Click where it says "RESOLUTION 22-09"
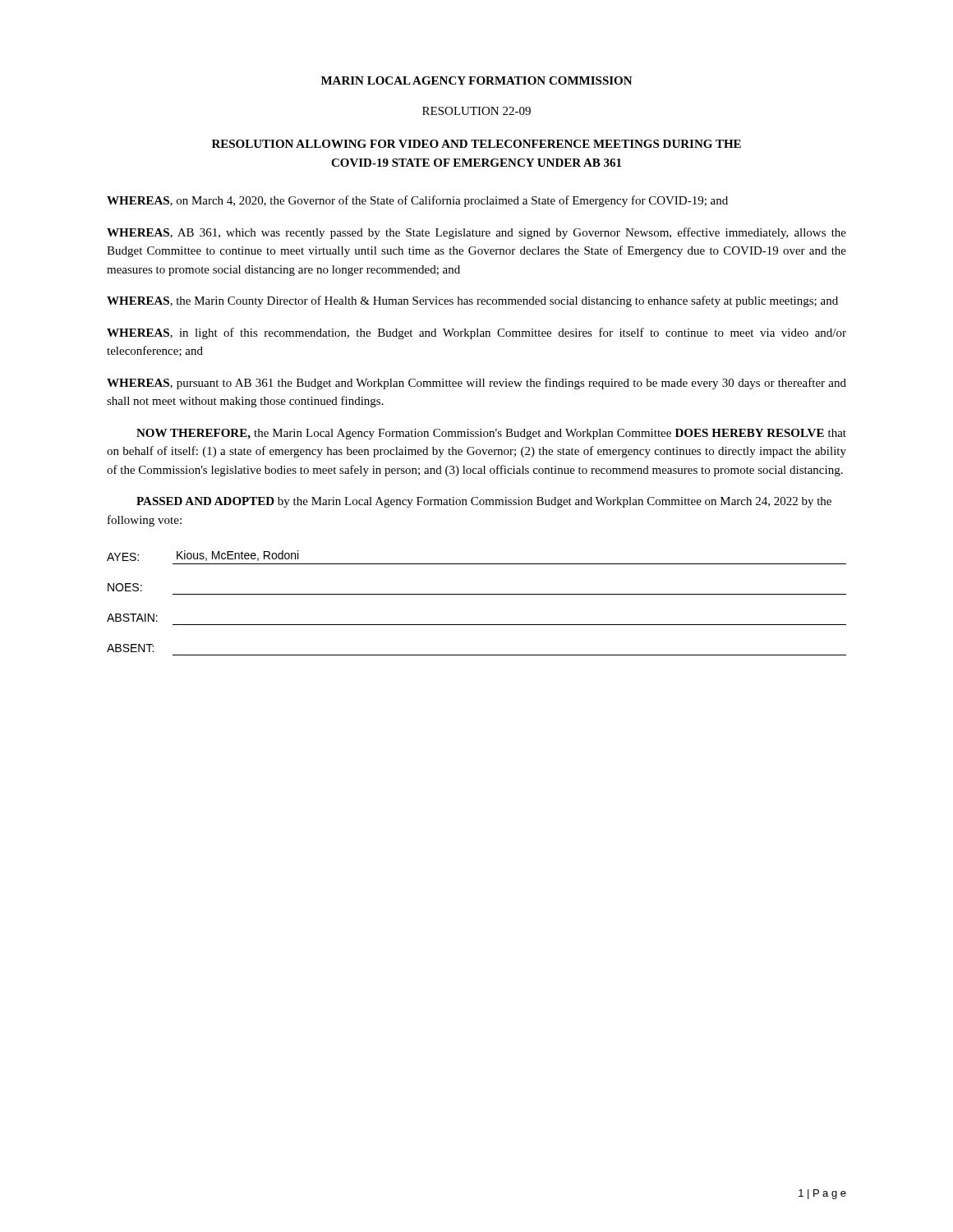This screenshot has height=1232, width=953. [476, 111]
